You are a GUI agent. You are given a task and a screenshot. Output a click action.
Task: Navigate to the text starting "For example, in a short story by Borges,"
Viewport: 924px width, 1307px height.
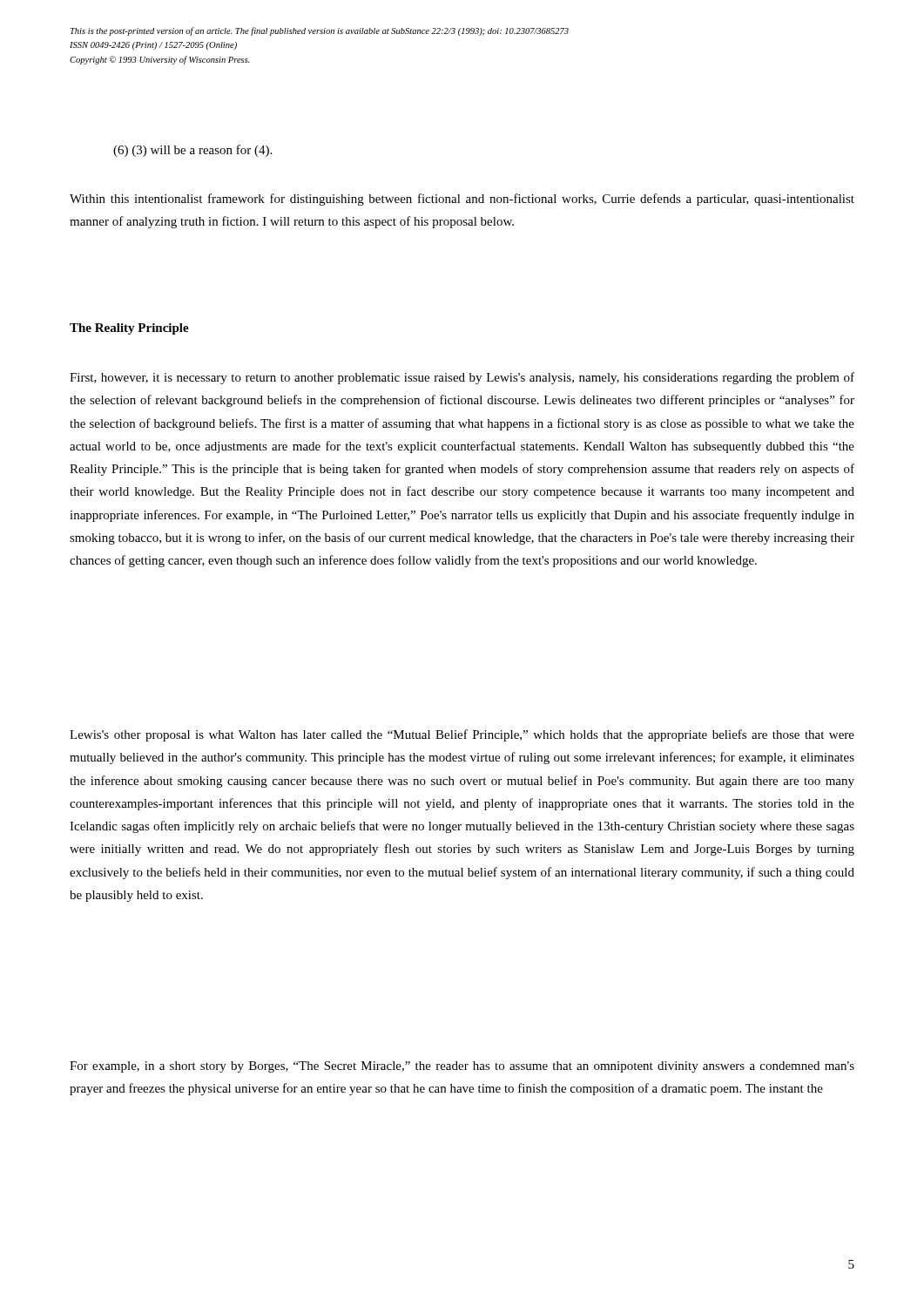(462, 1077)
